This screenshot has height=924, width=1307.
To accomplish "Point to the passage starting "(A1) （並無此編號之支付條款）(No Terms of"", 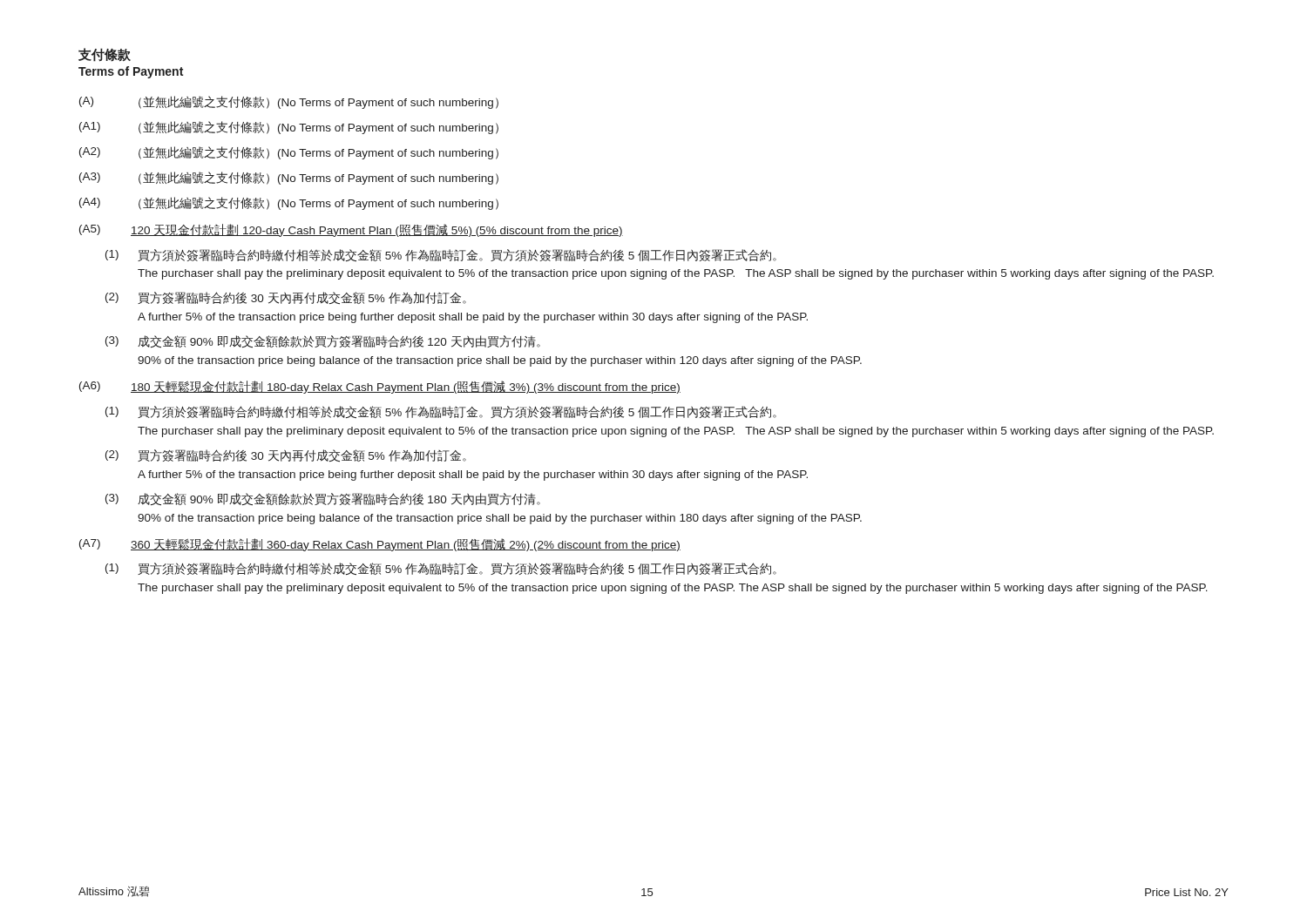I will click(289, 128).
